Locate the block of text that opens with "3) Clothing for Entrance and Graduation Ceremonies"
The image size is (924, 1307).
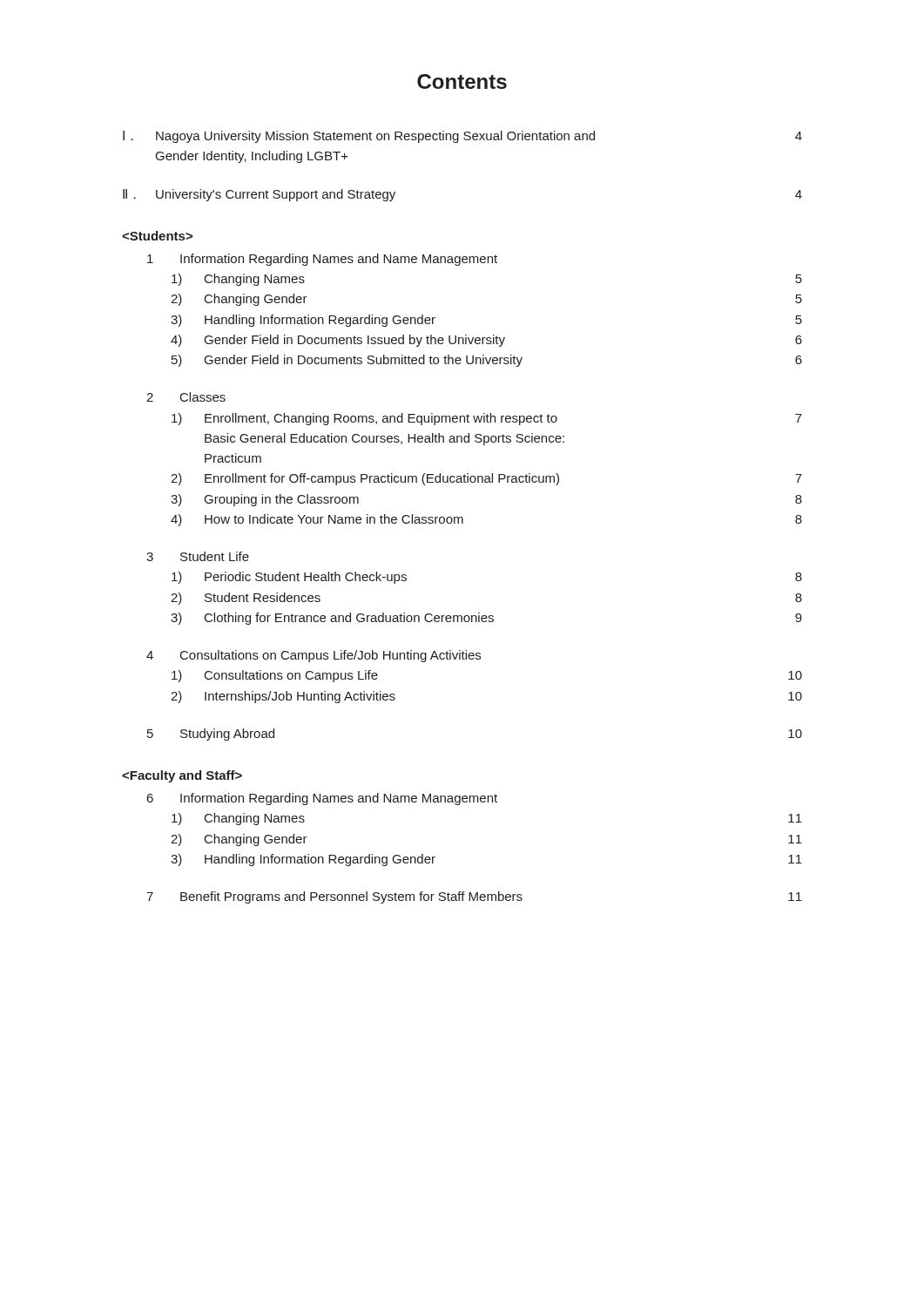tap(462, 617)
